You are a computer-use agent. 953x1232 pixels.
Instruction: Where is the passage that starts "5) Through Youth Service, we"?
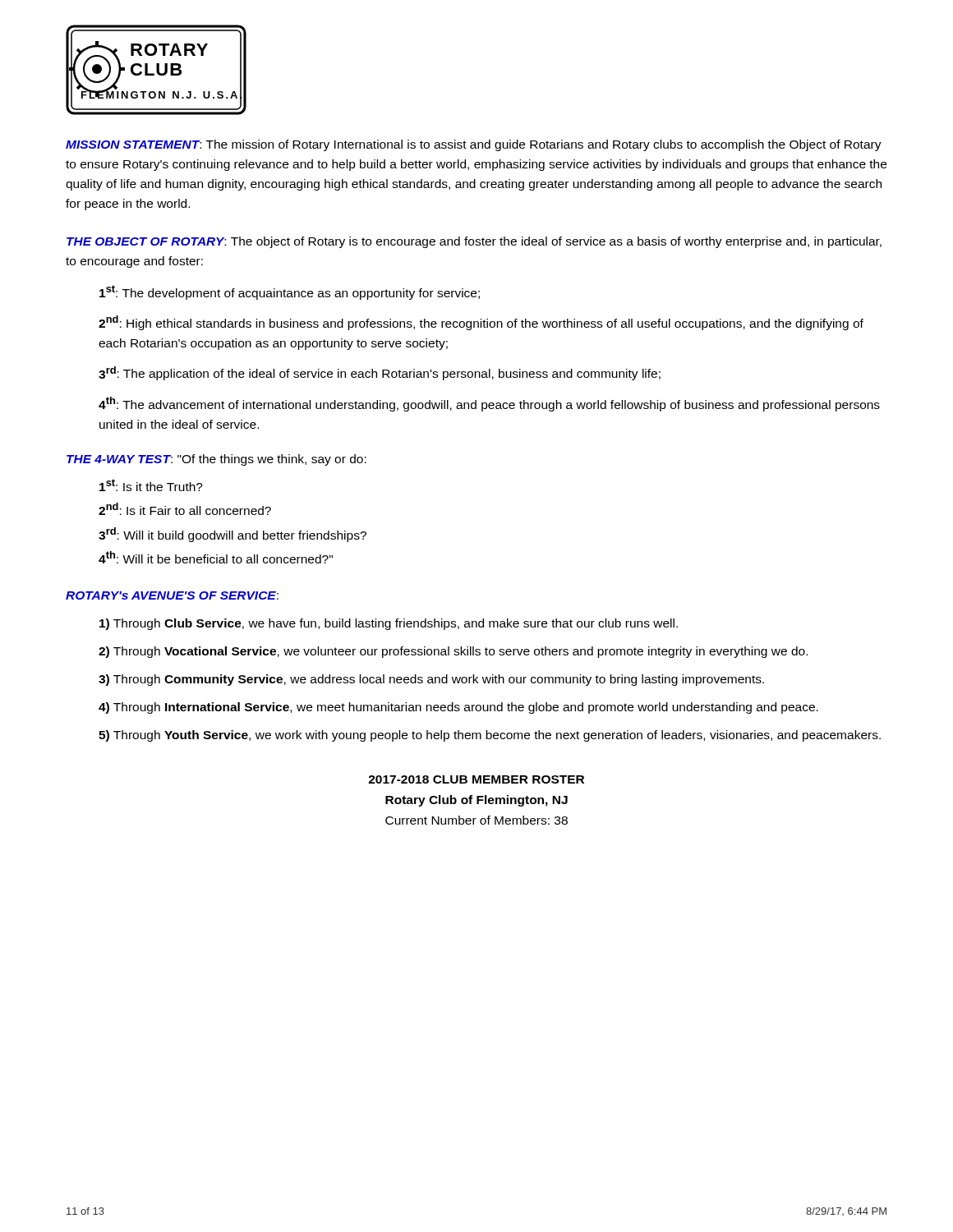coord(490,735)
